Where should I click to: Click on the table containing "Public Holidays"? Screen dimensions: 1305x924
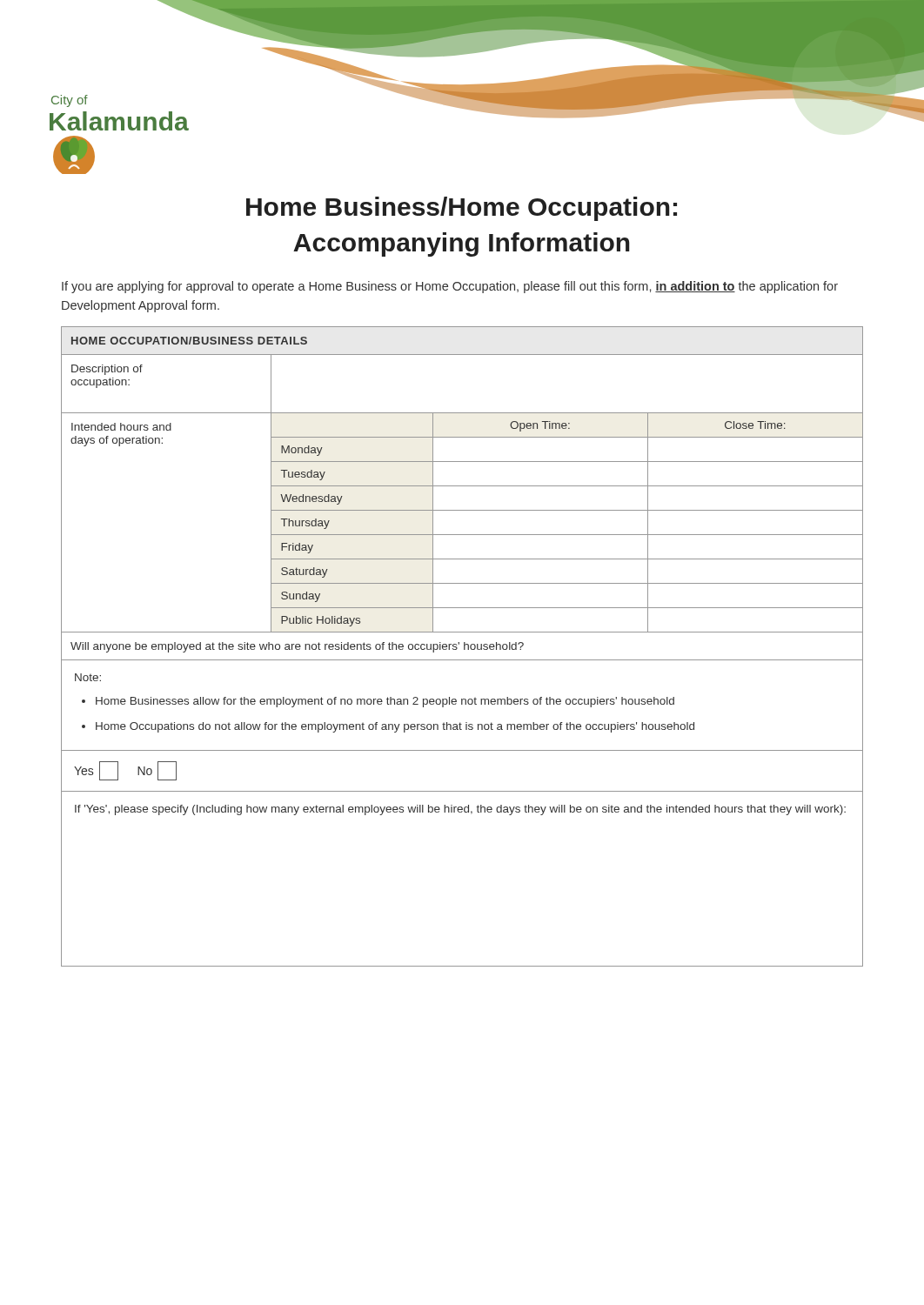point(462,646)
